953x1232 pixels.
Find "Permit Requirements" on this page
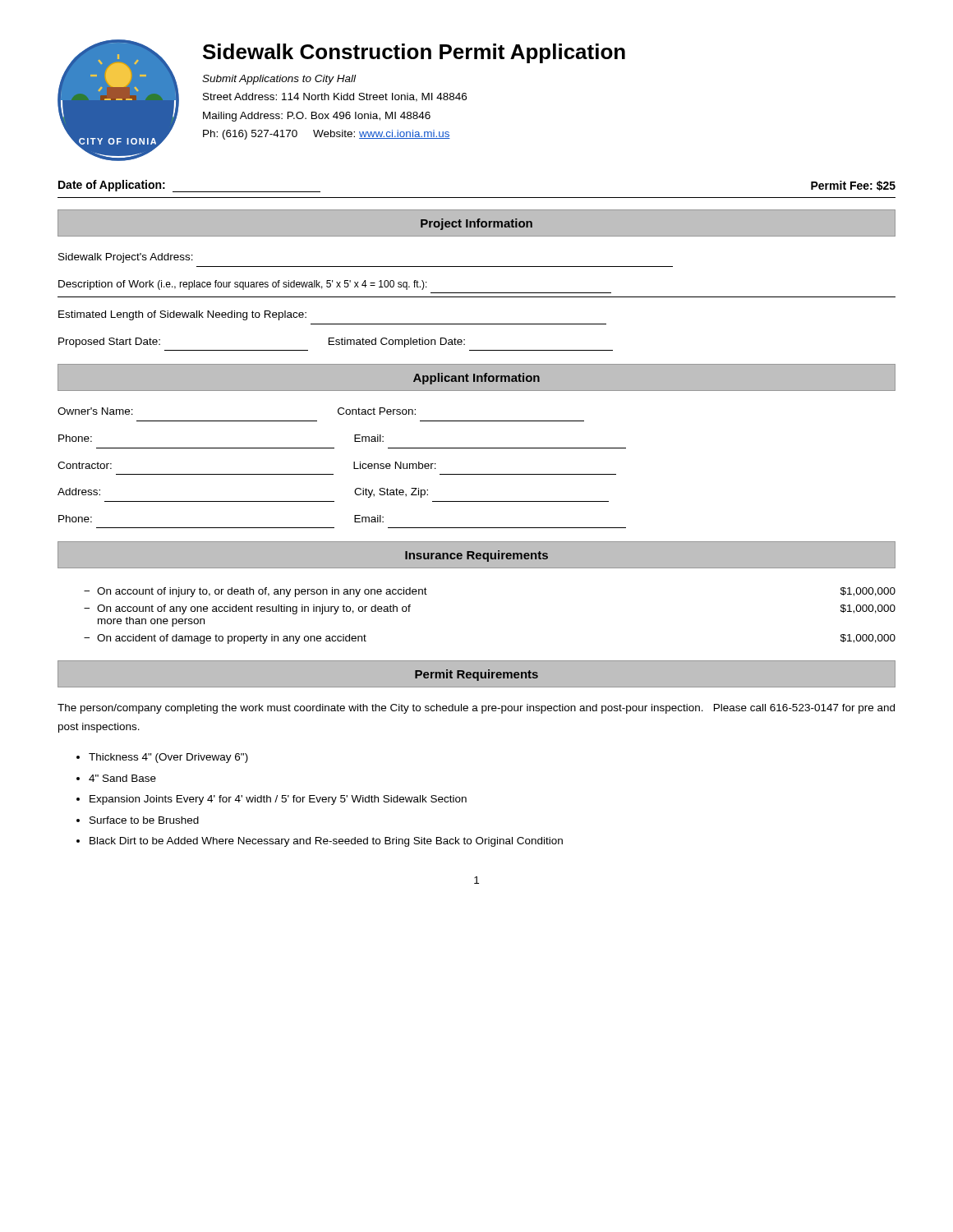click(x=476, y=674)
